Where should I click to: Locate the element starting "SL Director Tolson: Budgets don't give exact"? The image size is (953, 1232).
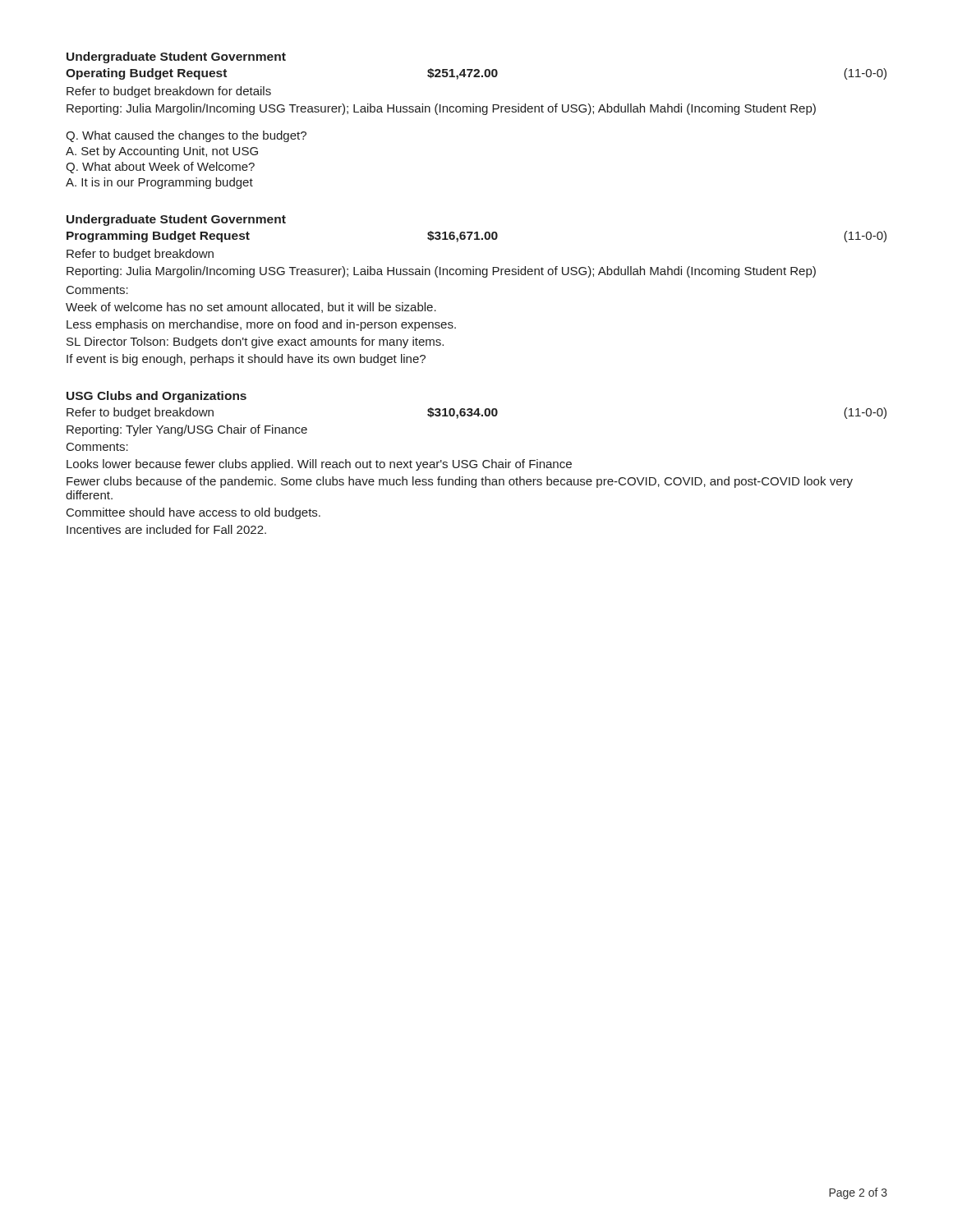tap(255, 341)
